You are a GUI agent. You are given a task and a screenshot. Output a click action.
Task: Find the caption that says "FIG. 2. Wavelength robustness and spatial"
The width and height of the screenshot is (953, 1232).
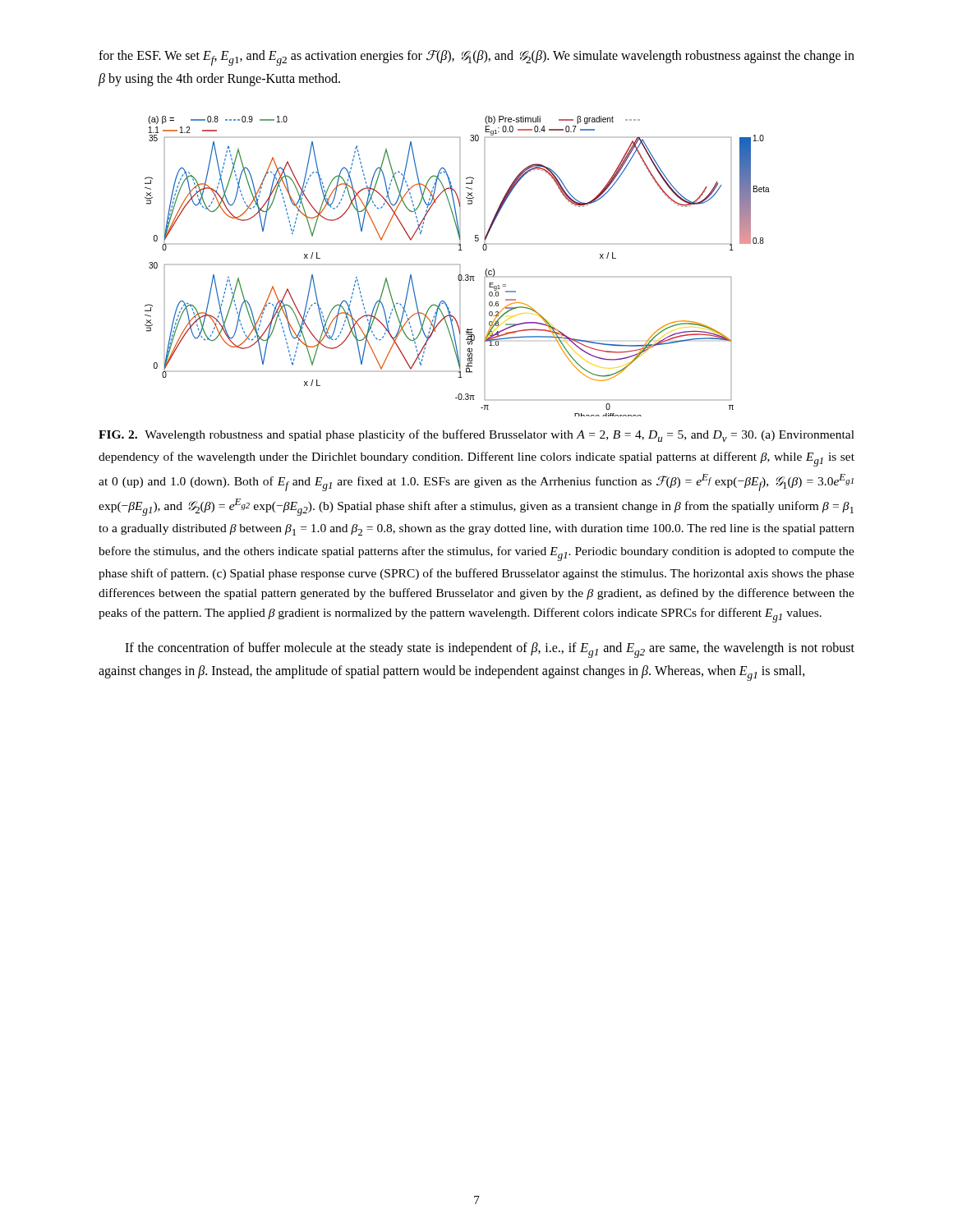tap(476, 525)
